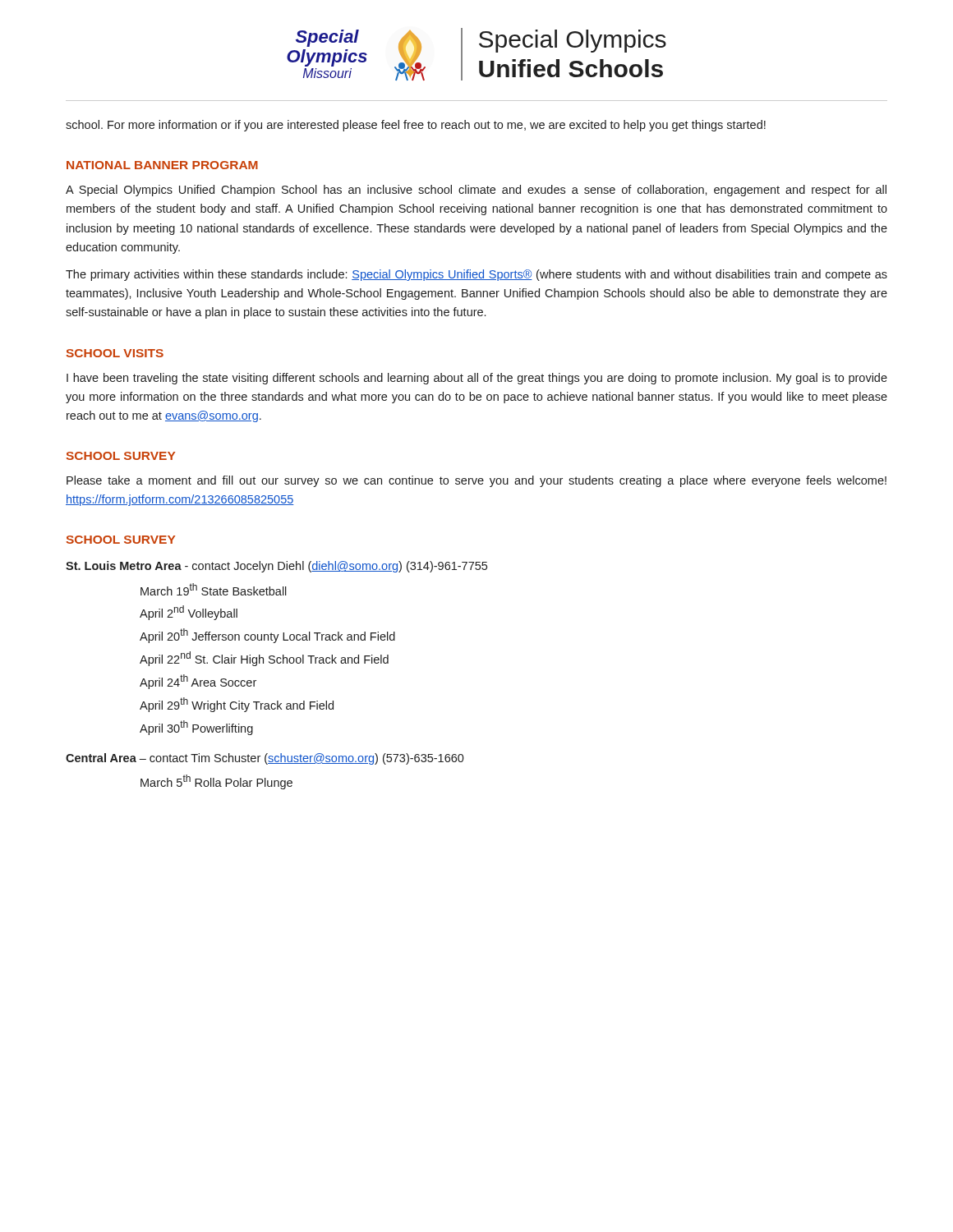Find the passage starting "school. For more information or if"

click(416, 125)
